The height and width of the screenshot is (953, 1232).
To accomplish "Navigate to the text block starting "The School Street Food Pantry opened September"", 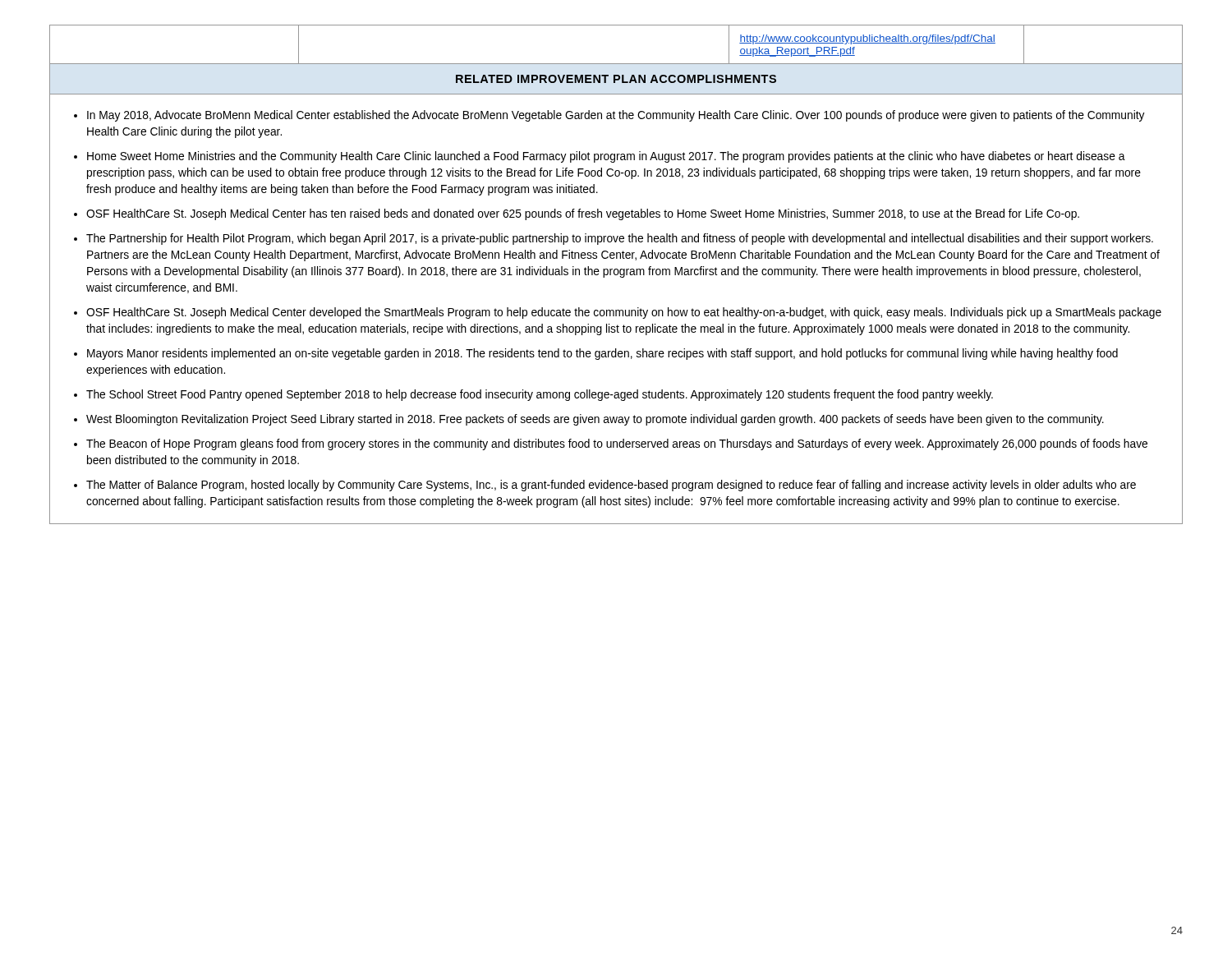I will pos(540,395).
